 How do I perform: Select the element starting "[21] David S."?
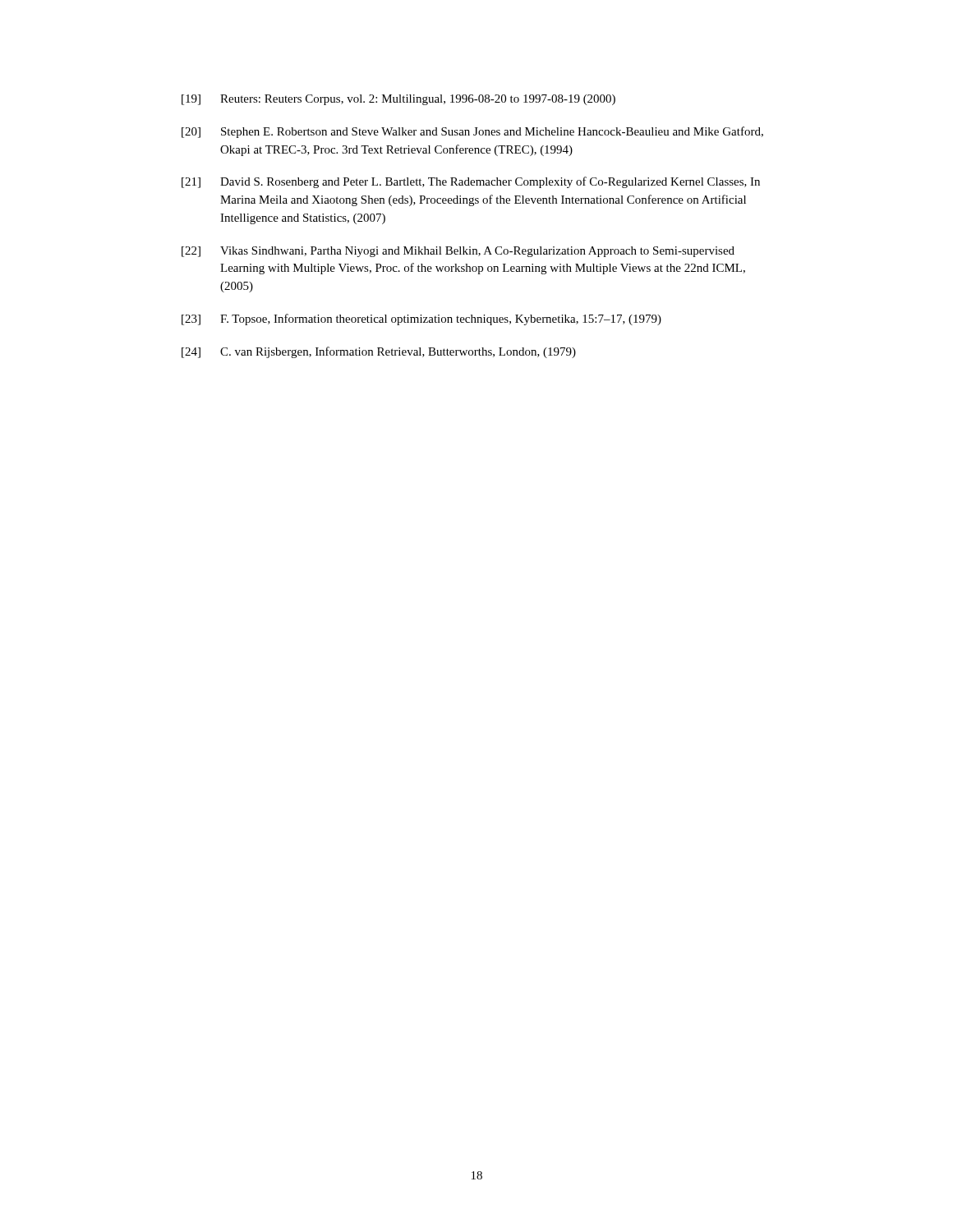click(476, 200)
